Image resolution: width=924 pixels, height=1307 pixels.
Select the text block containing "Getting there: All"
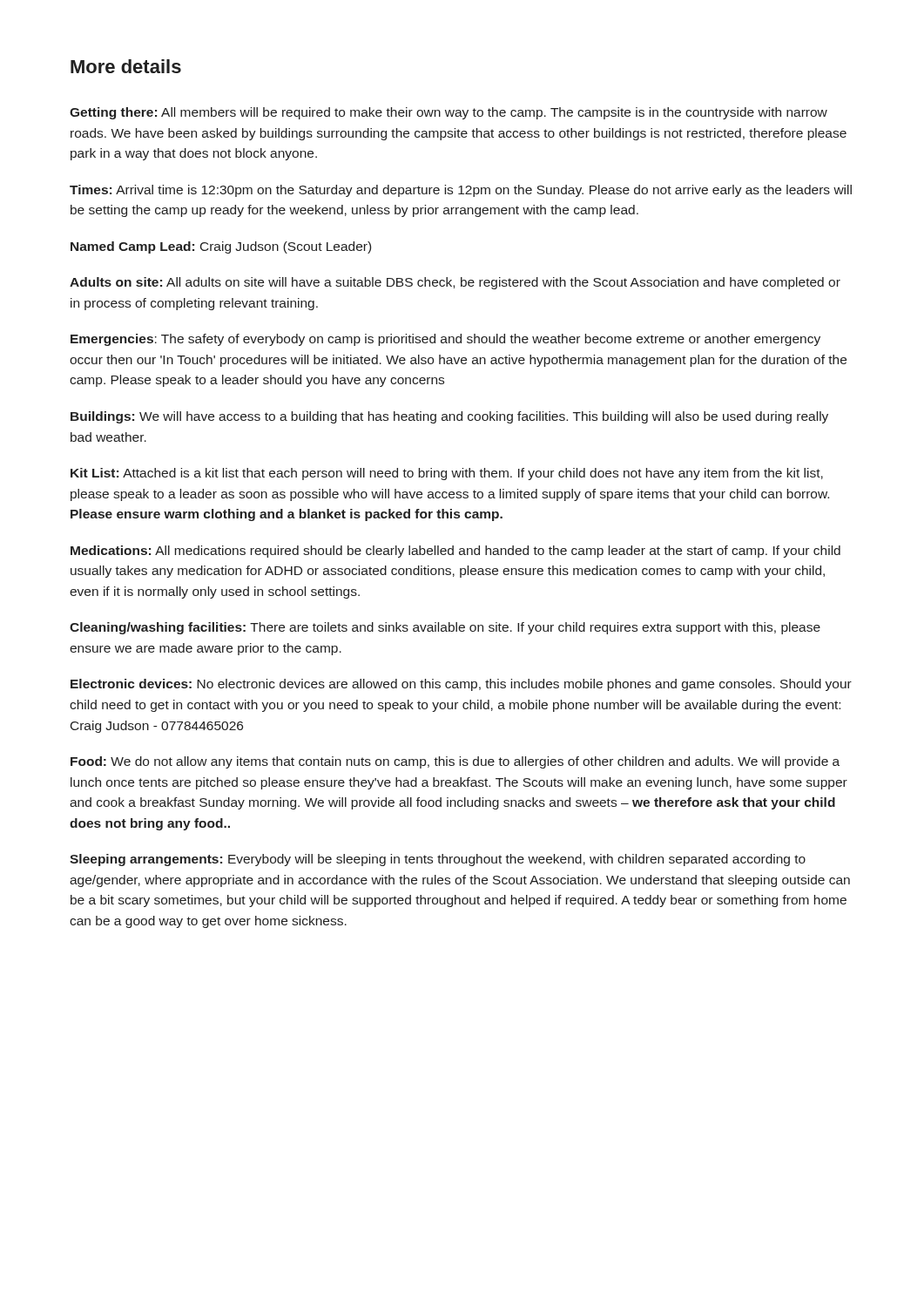pyautogui.click(x=458, y=132)
